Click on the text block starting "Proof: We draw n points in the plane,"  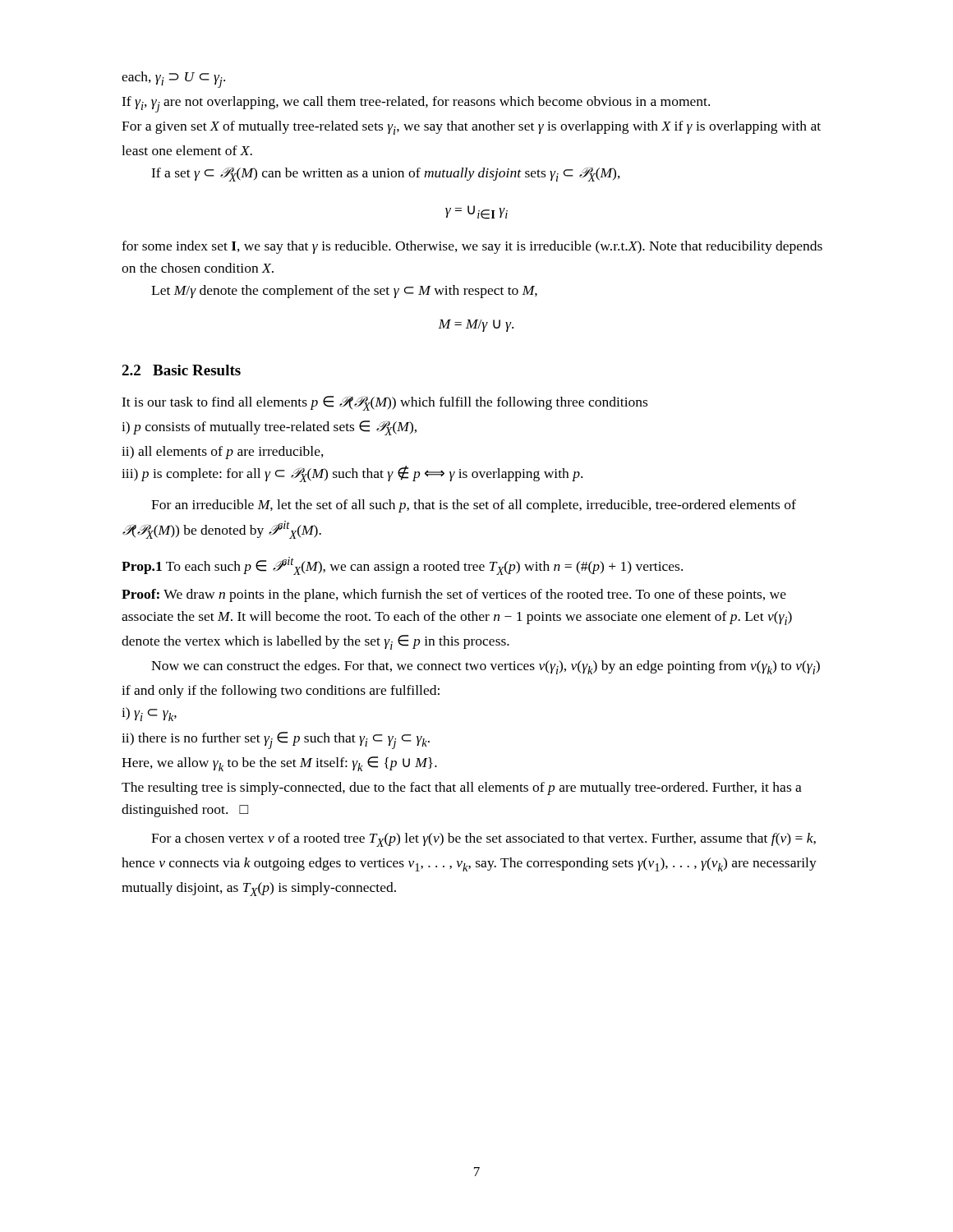tap(457, 619)
